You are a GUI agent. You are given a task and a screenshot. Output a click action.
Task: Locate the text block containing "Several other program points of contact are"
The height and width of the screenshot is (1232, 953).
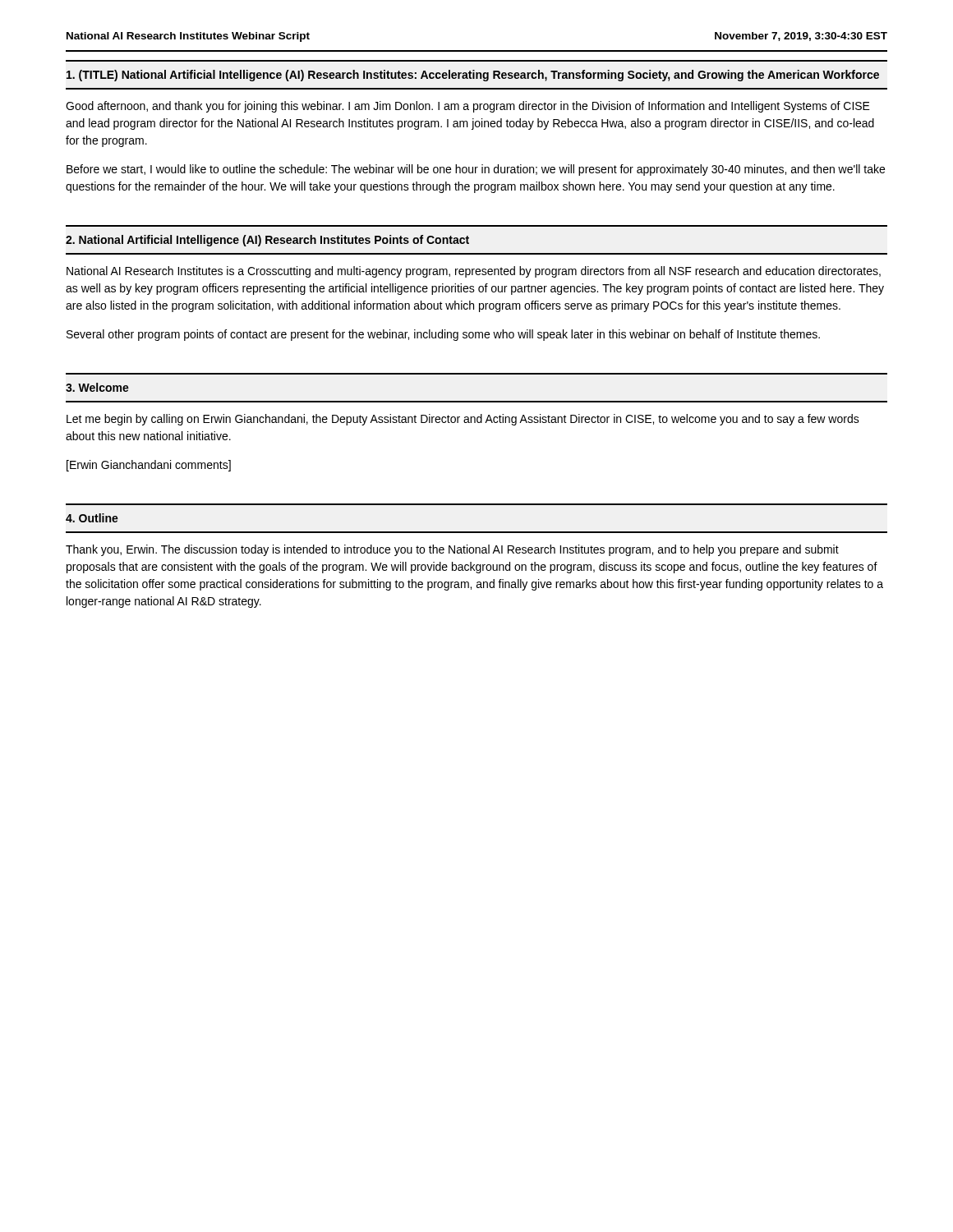(x=443, y=334)
